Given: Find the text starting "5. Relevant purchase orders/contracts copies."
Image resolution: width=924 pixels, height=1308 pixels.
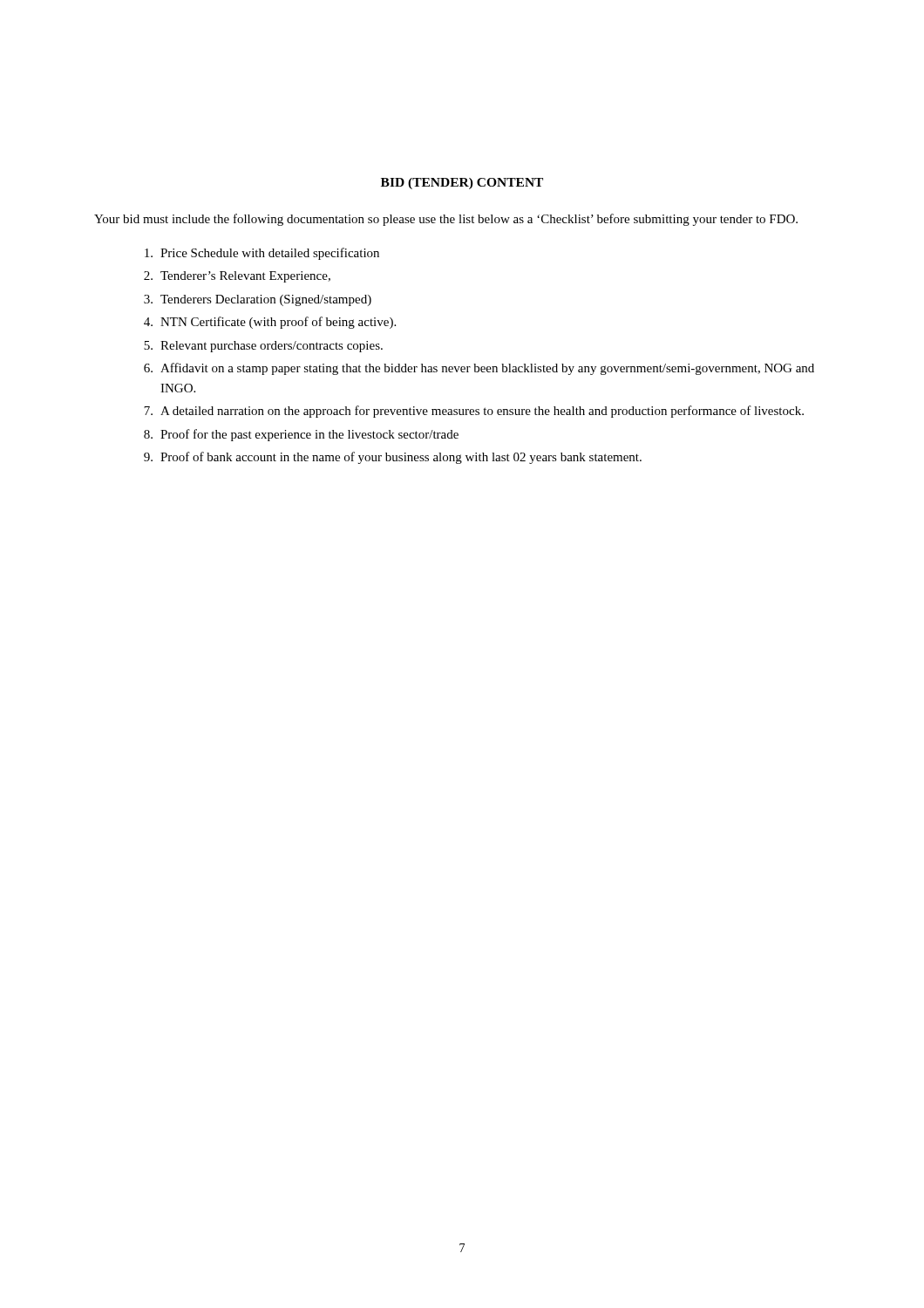Looking at the screenshot, I should (263, 347).
